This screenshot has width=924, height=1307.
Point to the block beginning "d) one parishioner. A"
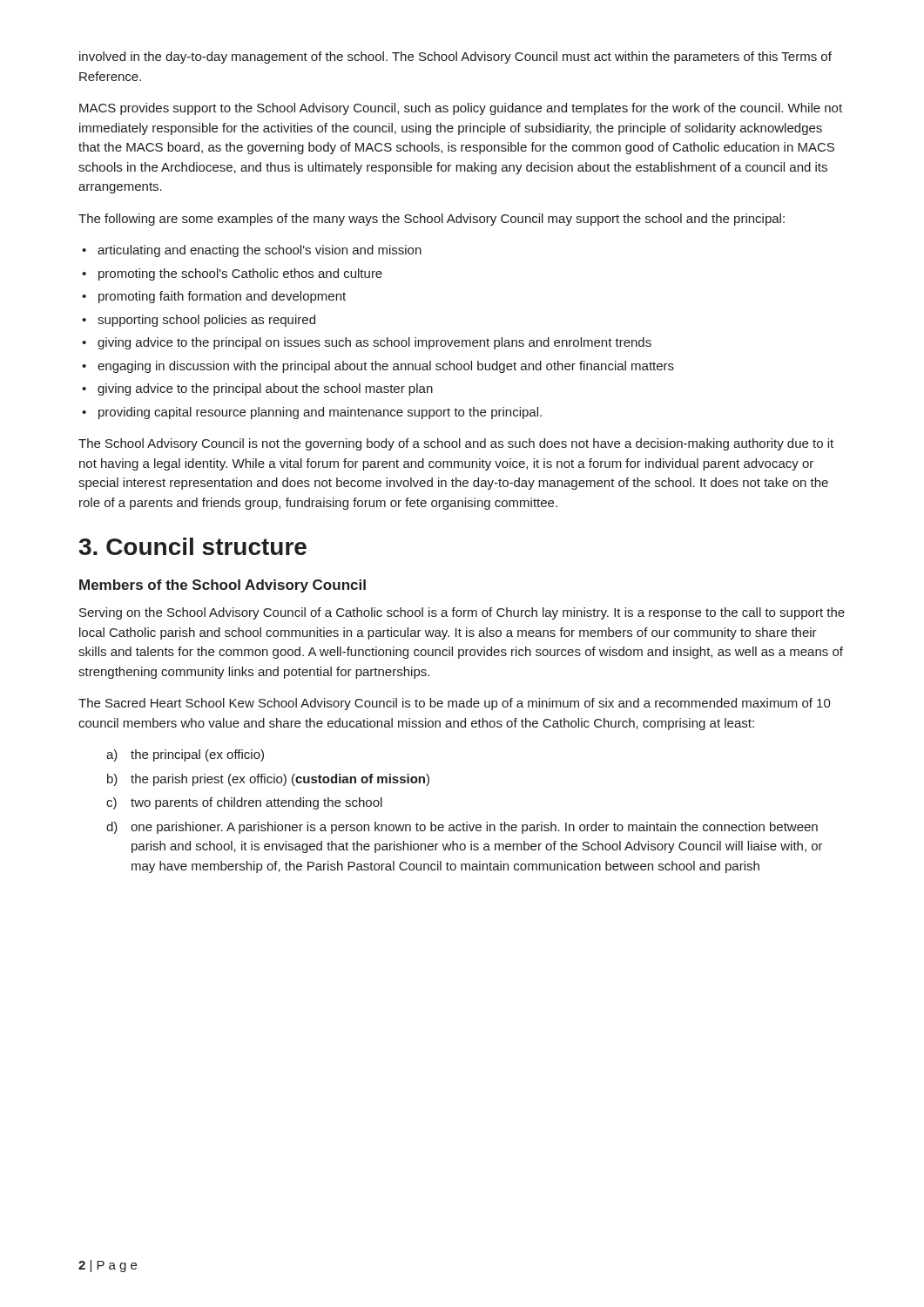477,845
